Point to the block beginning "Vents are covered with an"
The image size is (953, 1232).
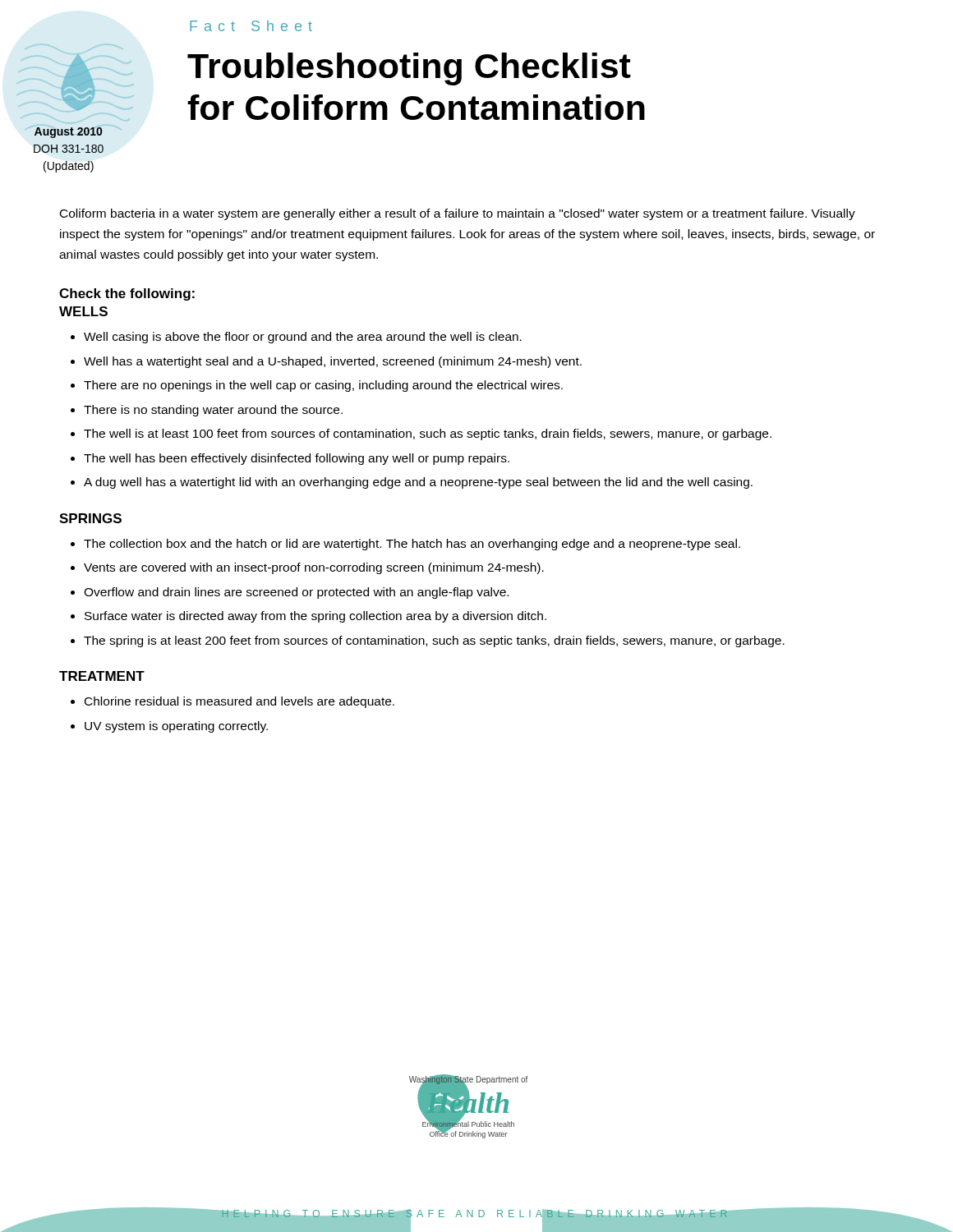click(314, 567)
